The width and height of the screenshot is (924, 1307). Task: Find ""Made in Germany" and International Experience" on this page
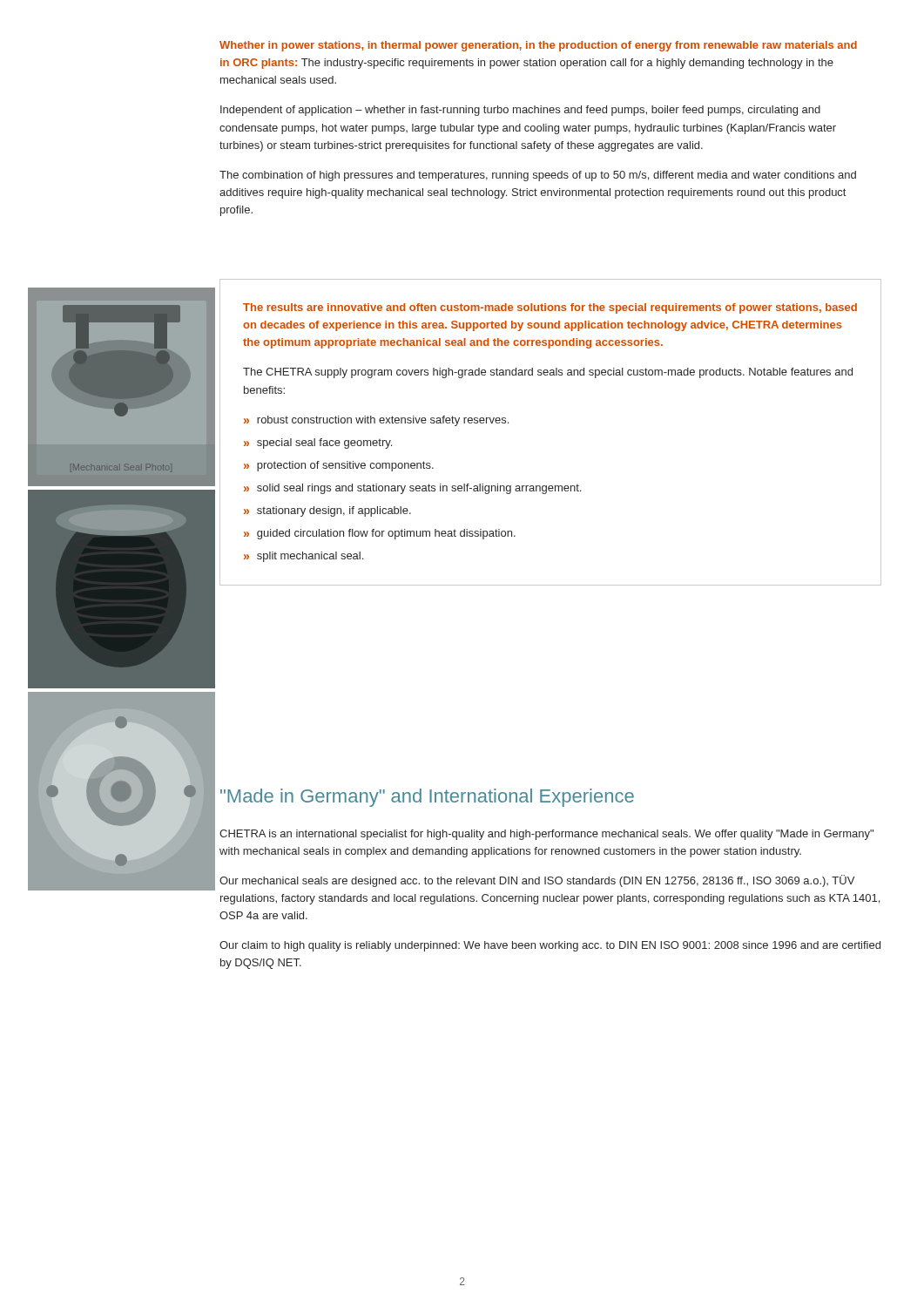(x=427, y=796)
